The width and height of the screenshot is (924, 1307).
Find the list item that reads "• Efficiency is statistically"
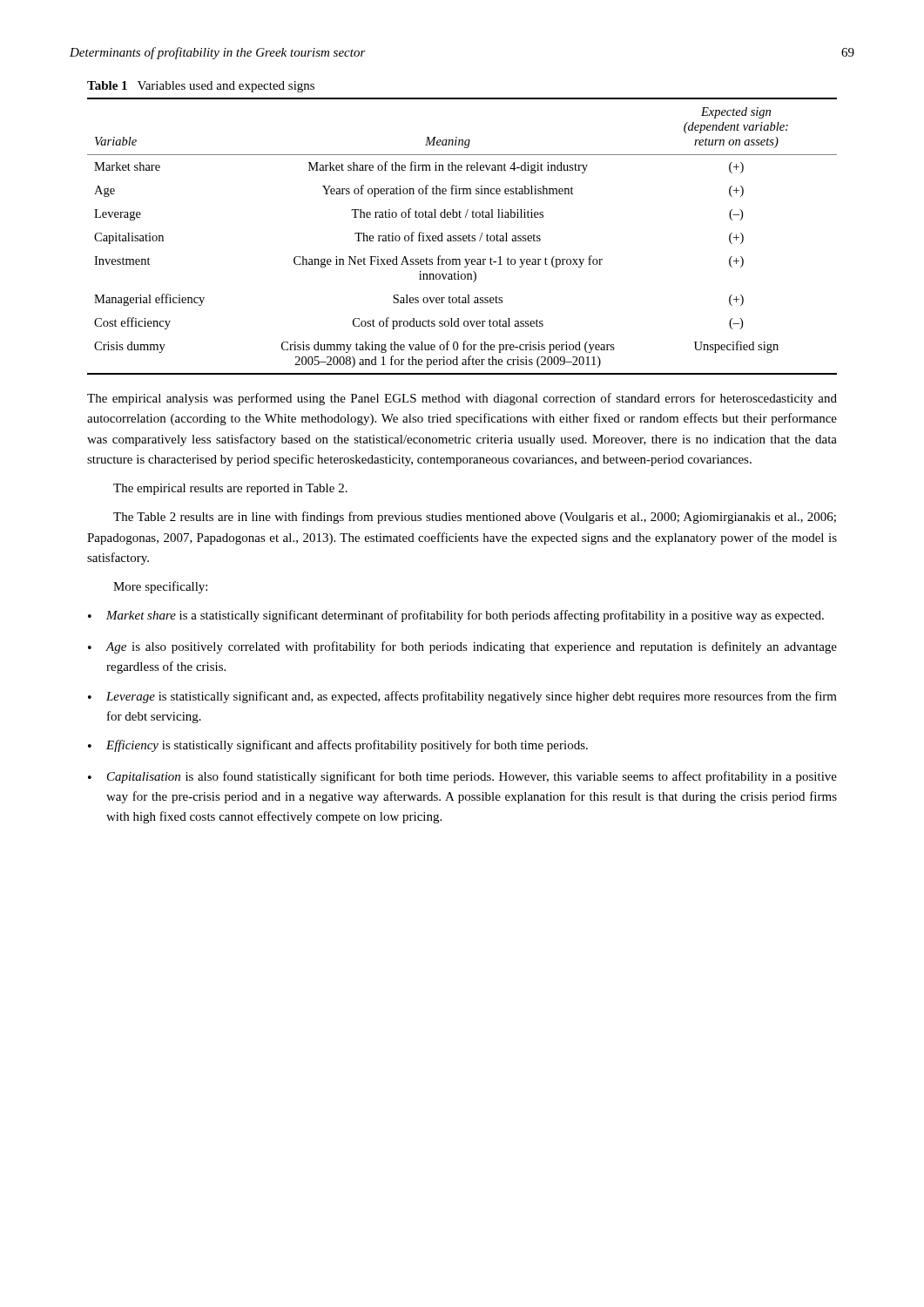click(462, 747)
